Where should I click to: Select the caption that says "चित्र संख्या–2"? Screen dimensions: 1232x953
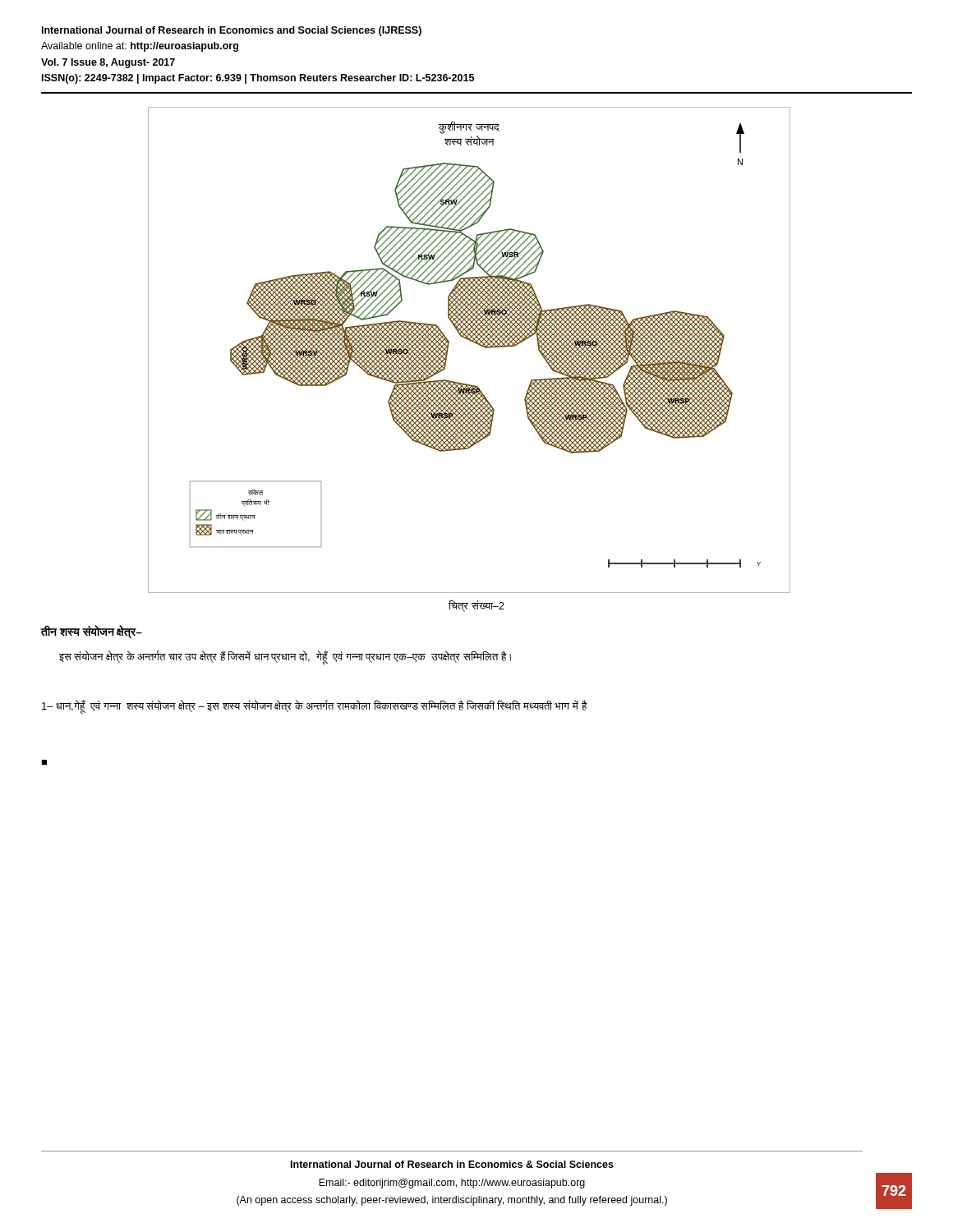pyautogui.click(x=476, y=606)
